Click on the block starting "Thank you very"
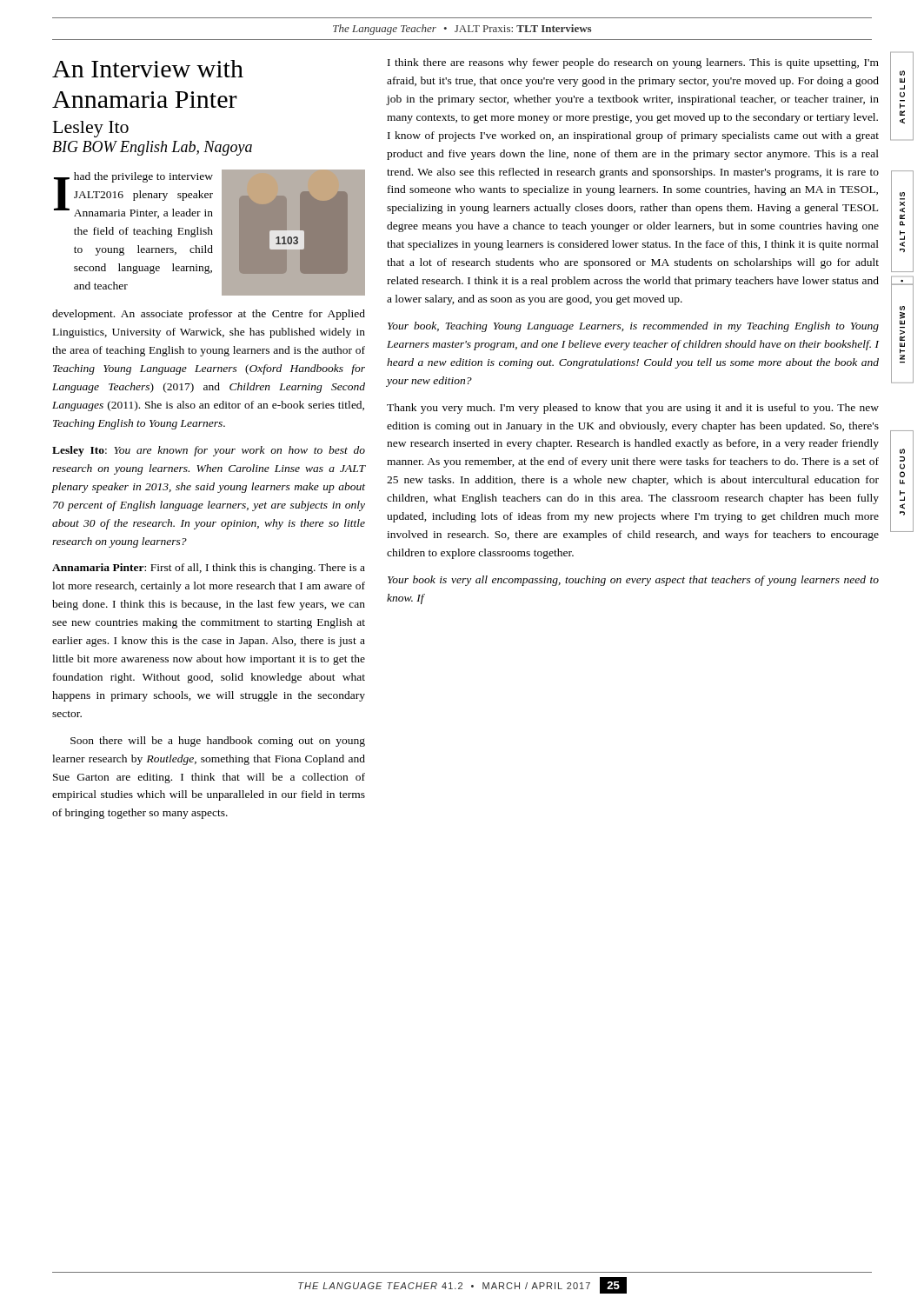924x1304 pixels. coord(633,480)
